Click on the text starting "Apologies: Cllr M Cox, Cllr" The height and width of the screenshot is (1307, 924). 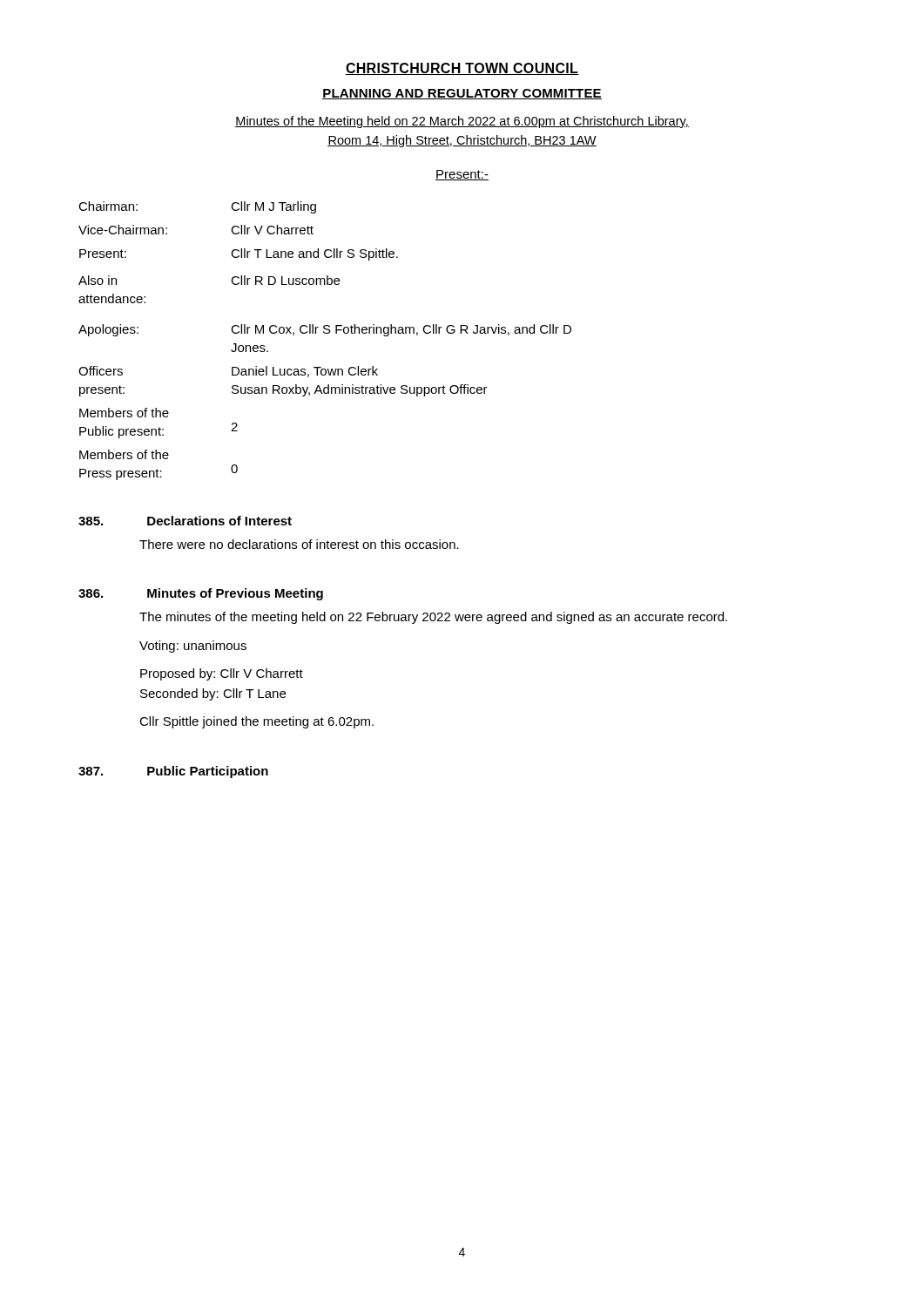[462, 338]
